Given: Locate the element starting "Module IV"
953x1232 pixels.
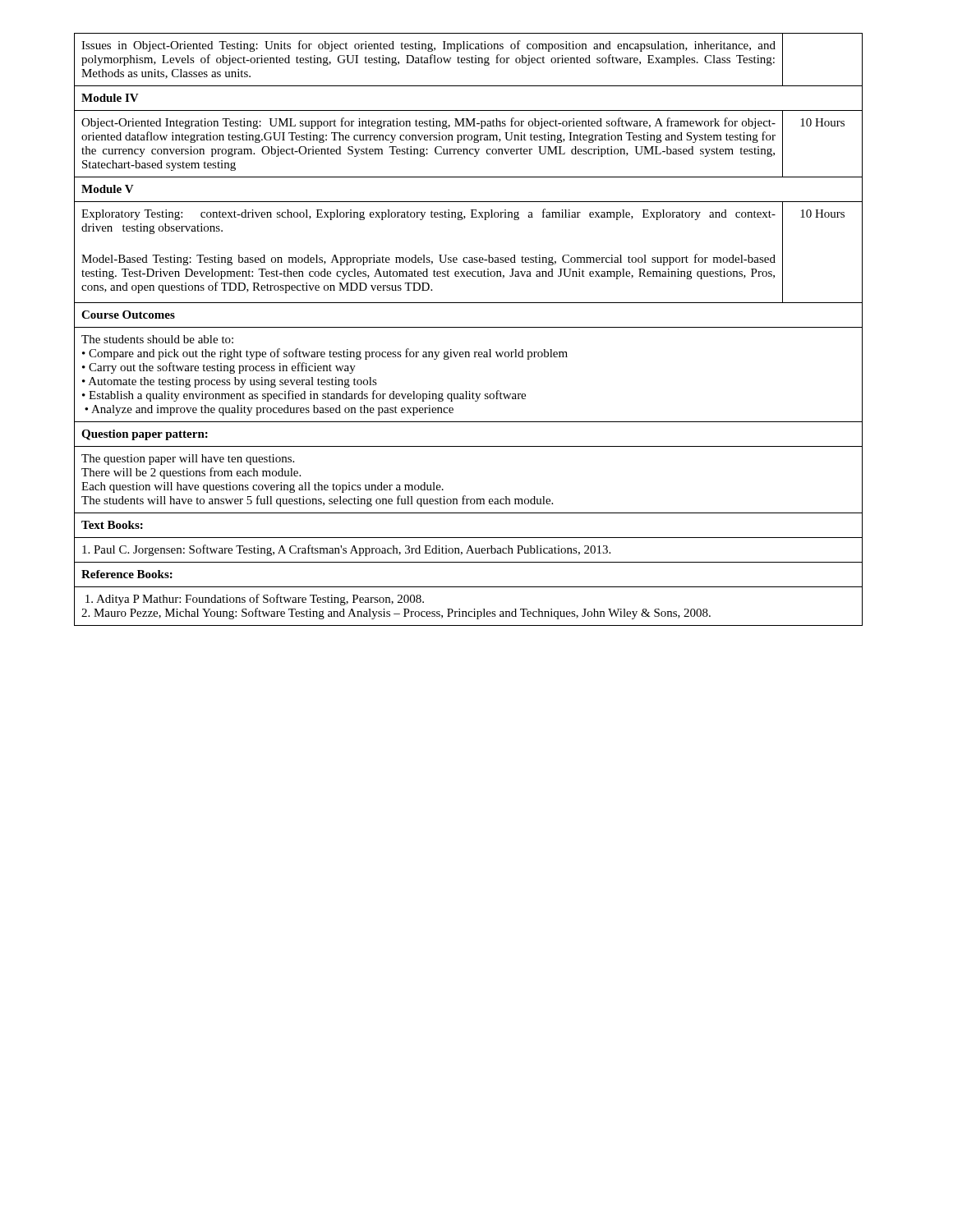Looking at the screenshot, I should [110, 98].
